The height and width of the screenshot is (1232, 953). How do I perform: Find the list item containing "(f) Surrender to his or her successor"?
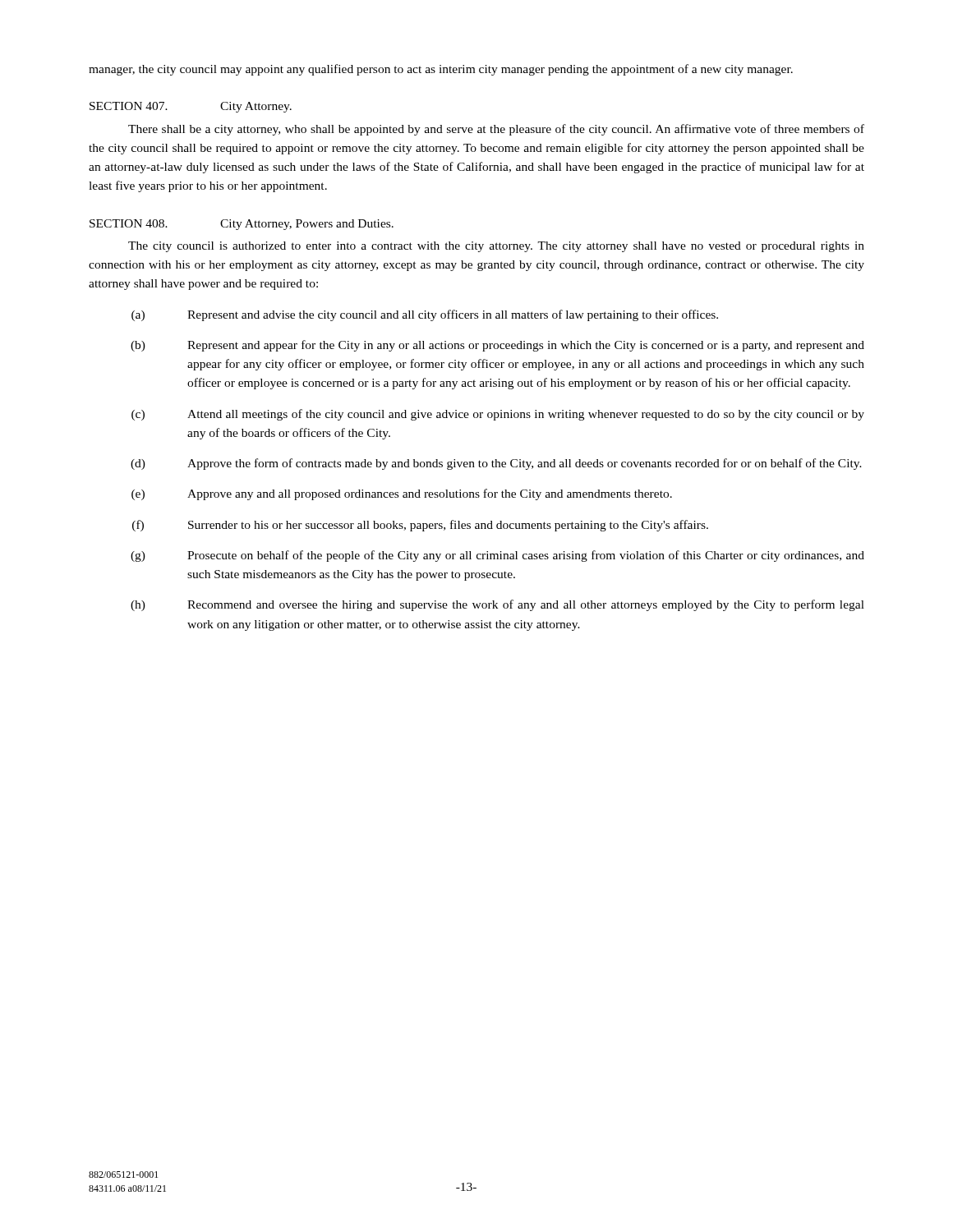(x=476, y=524)
